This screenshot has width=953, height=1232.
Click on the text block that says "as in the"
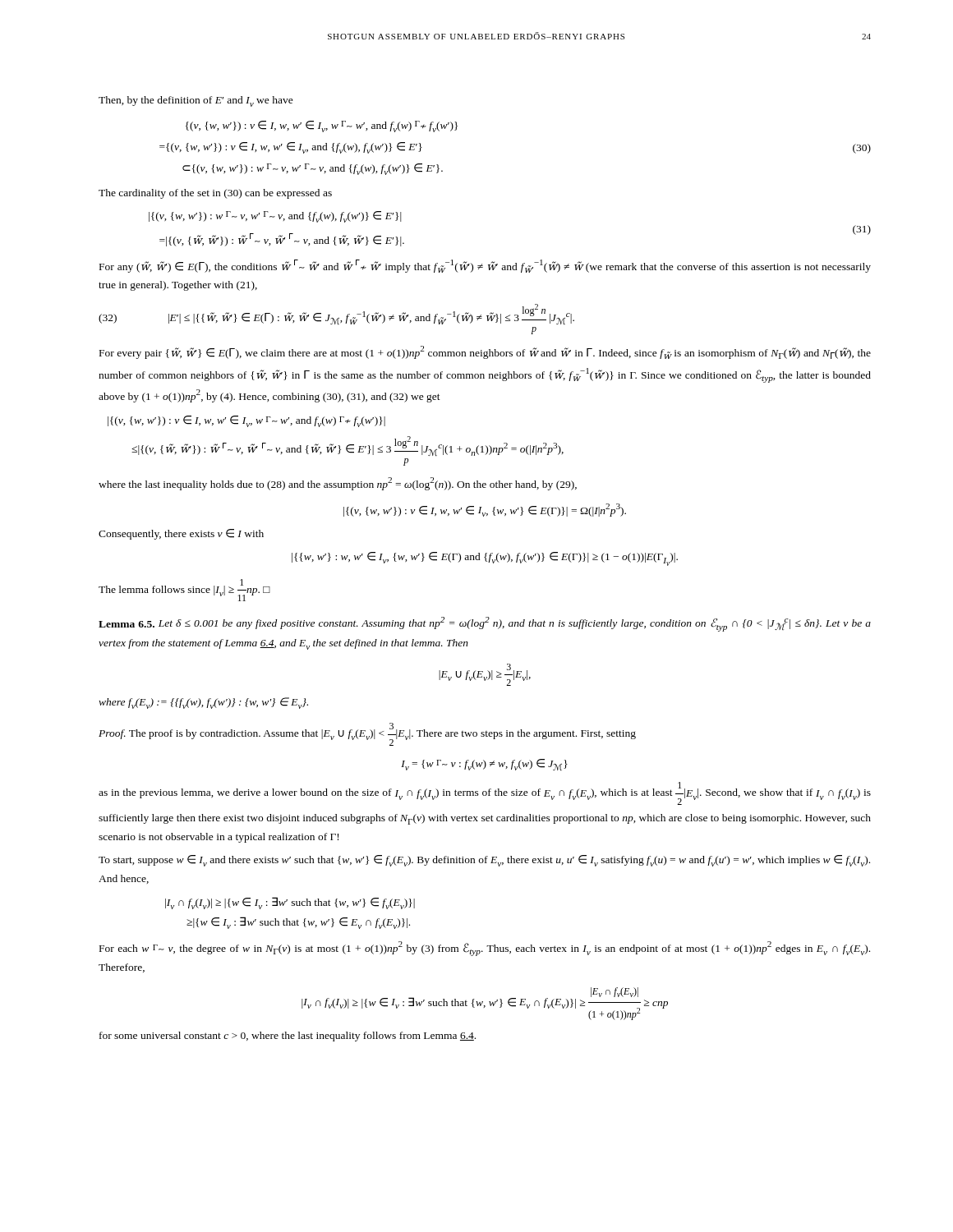[485, 812]
